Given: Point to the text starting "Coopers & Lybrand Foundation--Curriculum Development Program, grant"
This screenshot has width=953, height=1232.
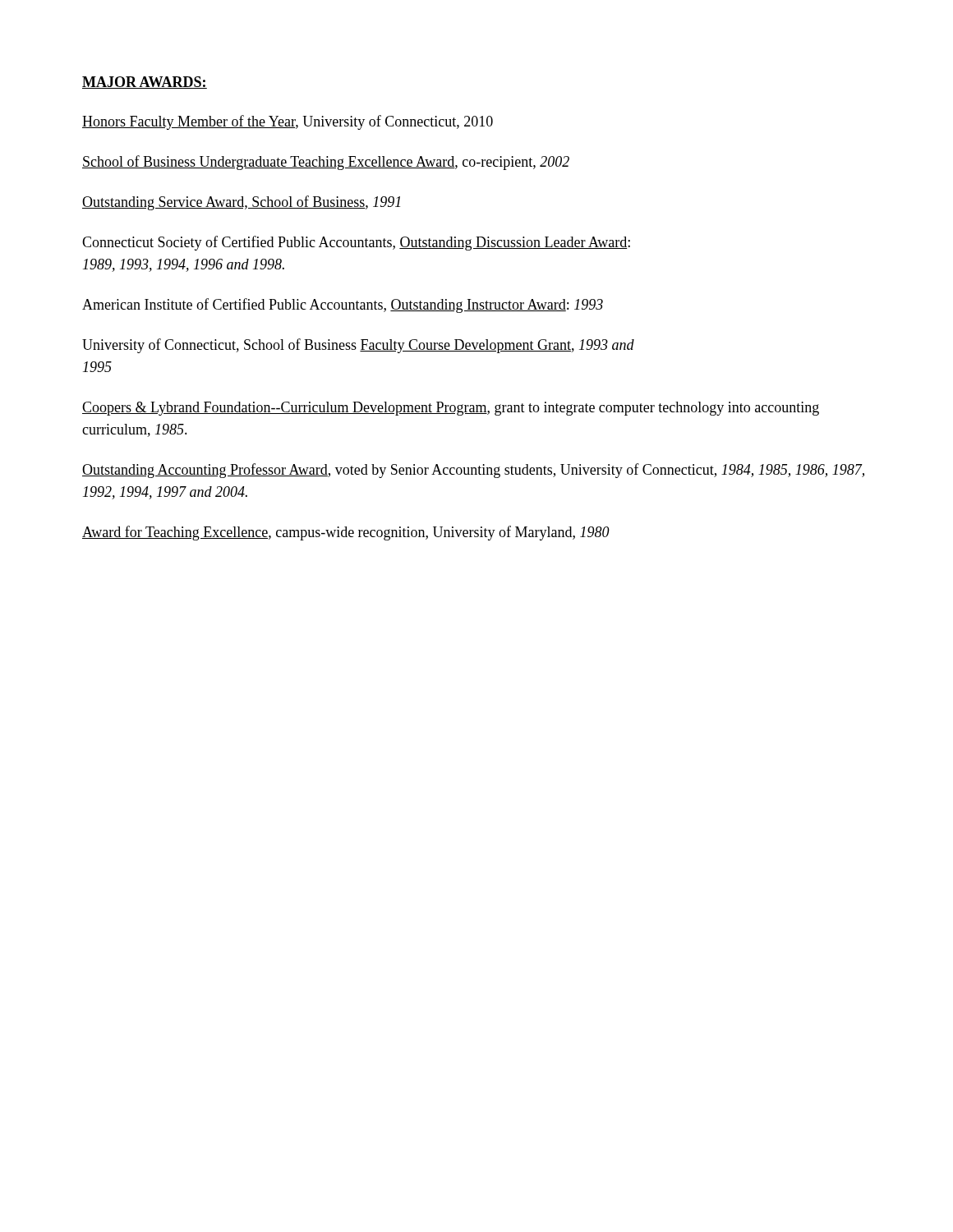Looking at the screenshot, I should pos(451,418).
